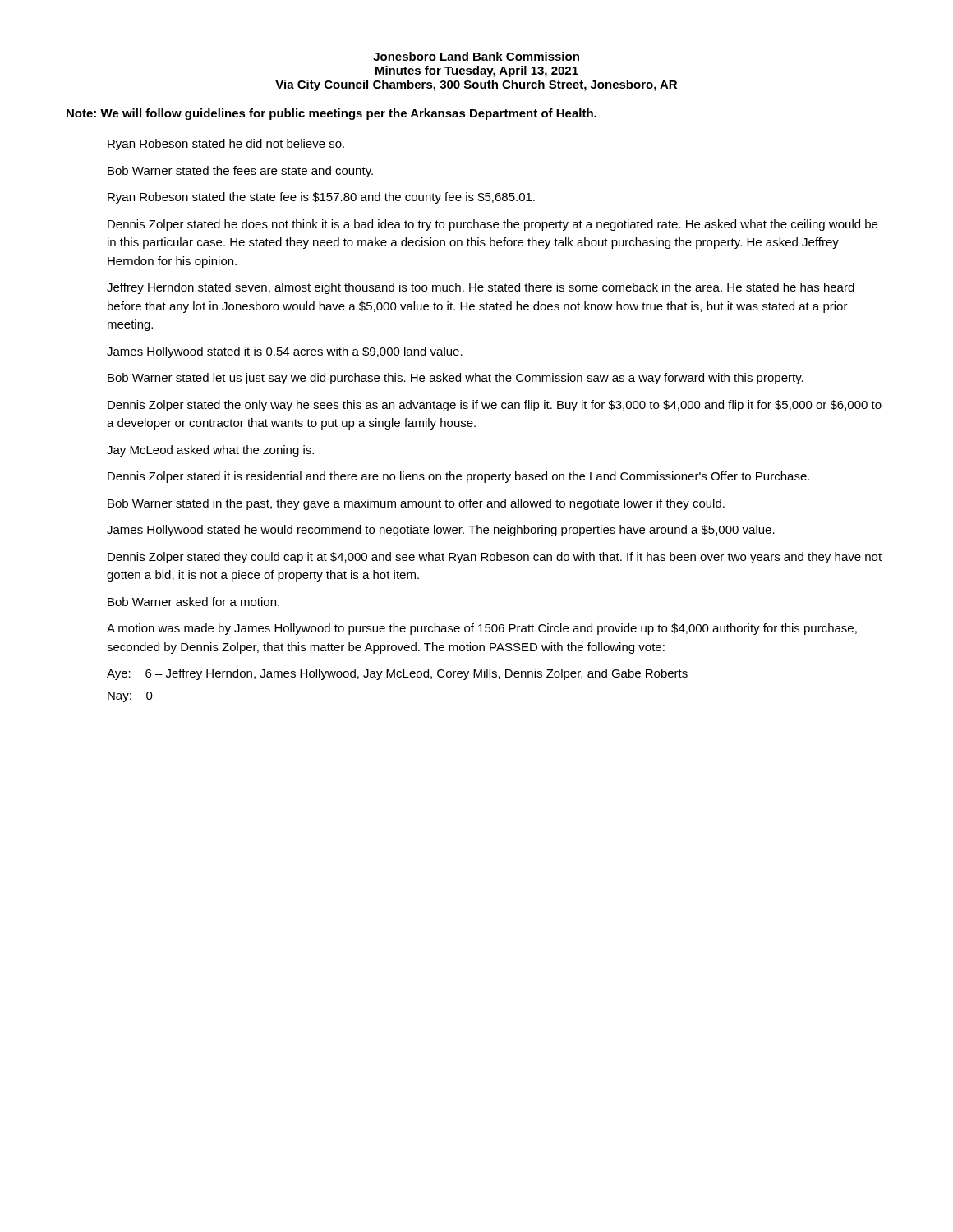Click on the text block with the text "Aye: 6 – Jeffrey Herndon,"

[x=397, y=673]
